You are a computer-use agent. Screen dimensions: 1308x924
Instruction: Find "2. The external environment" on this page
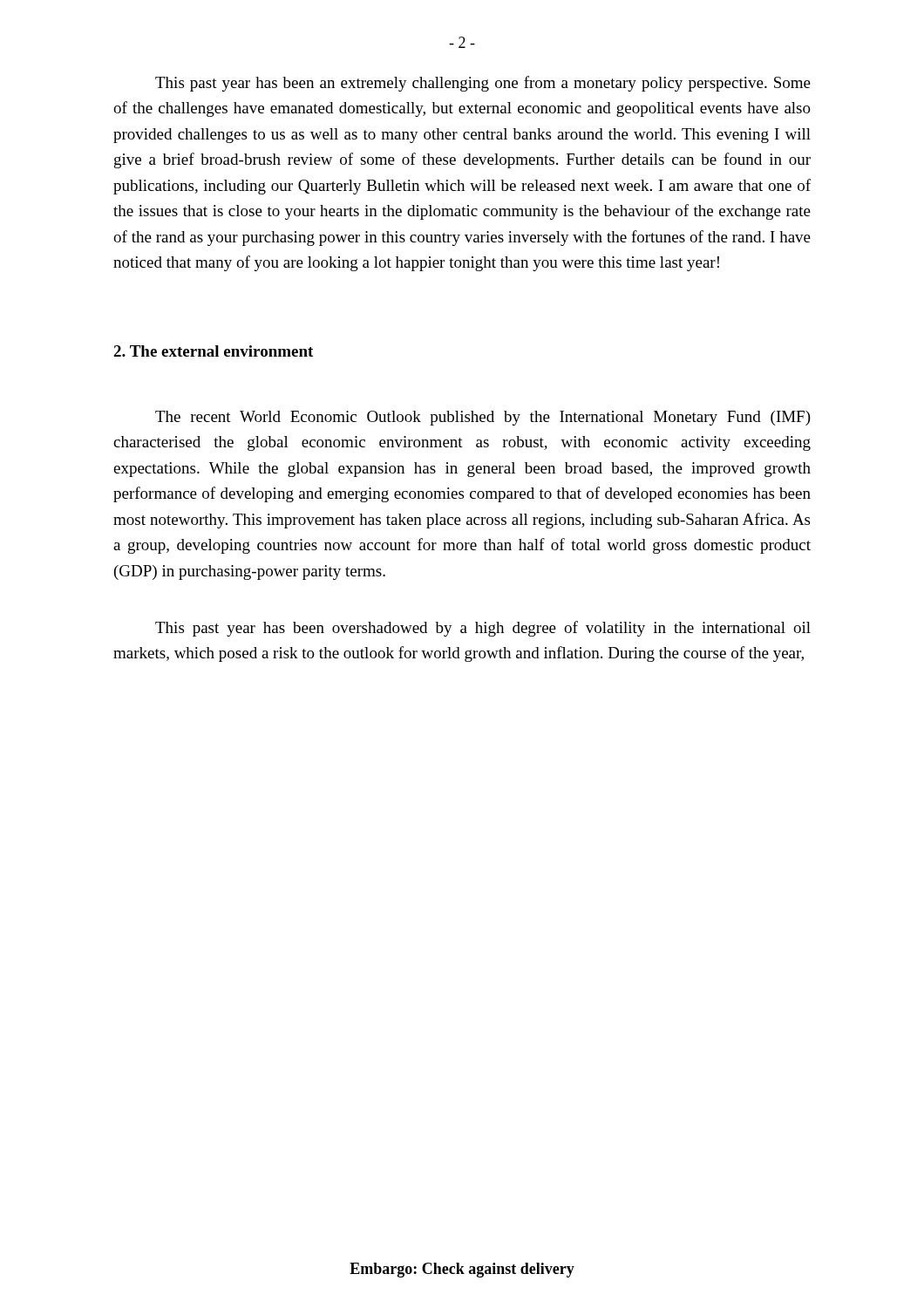click(x=213, y=351)
